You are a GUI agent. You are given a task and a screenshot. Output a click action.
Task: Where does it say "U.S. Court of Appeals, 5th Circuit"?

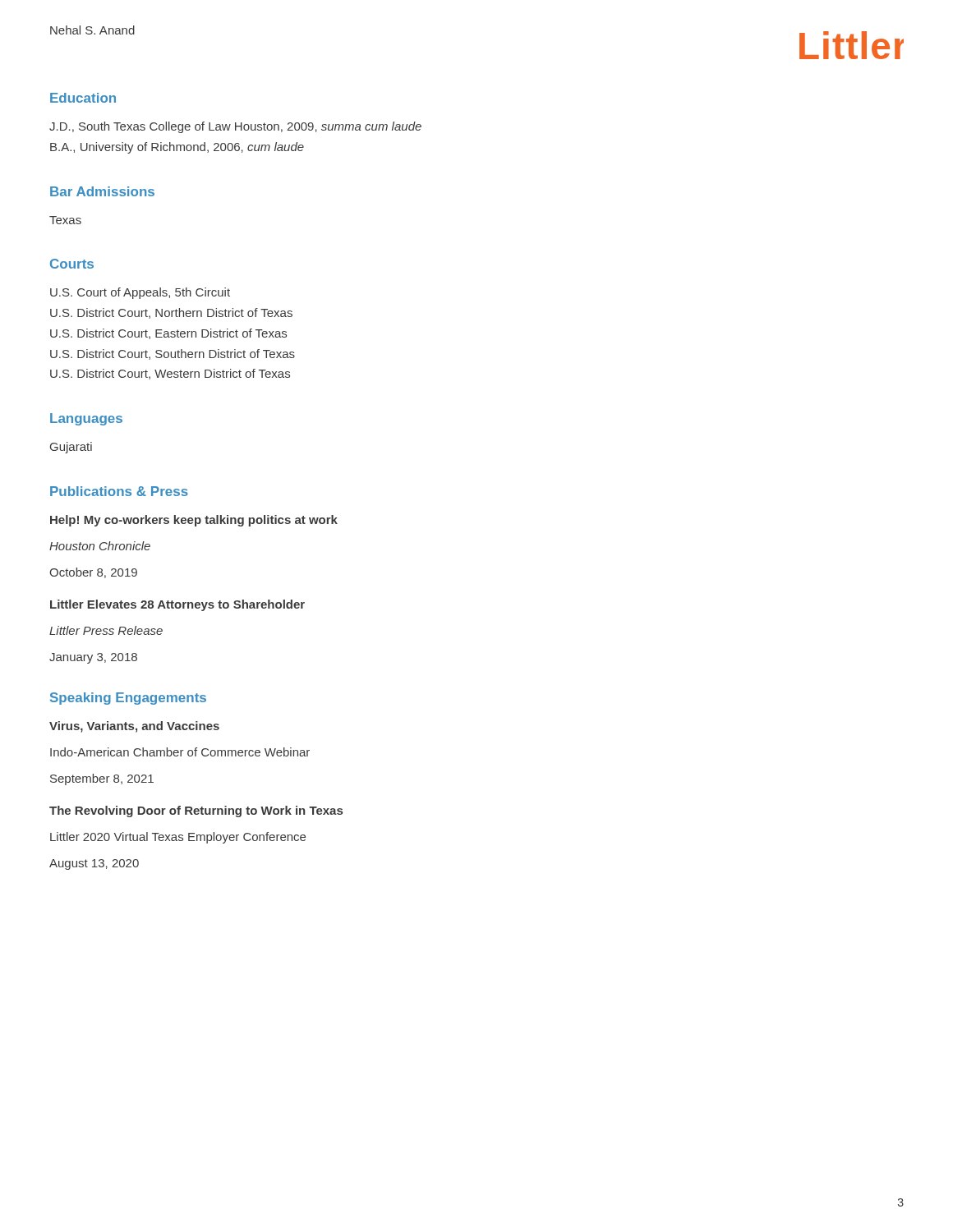[140, 293]
